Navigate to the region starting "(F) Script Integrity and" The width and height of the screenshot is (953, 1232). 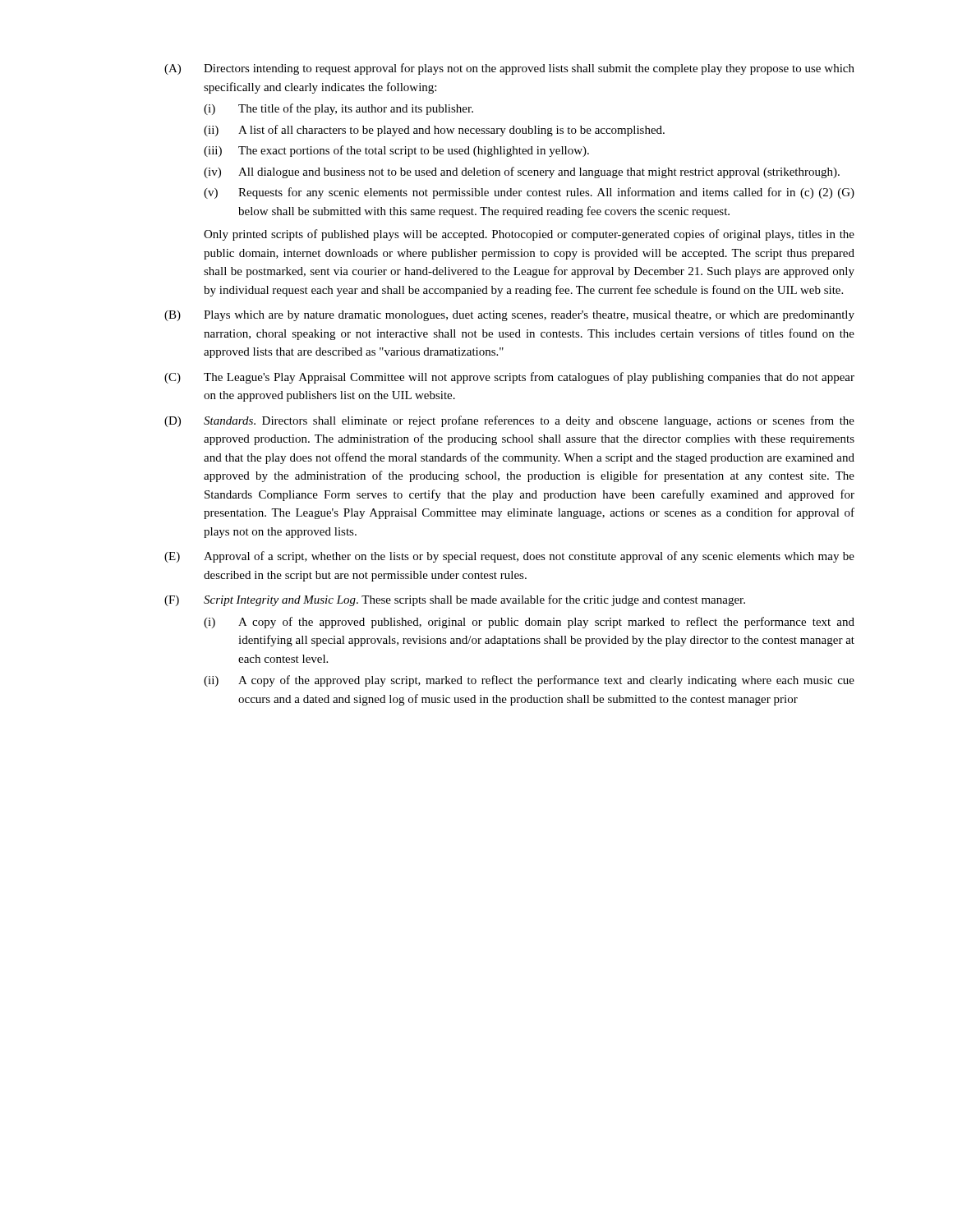point(509,651)
